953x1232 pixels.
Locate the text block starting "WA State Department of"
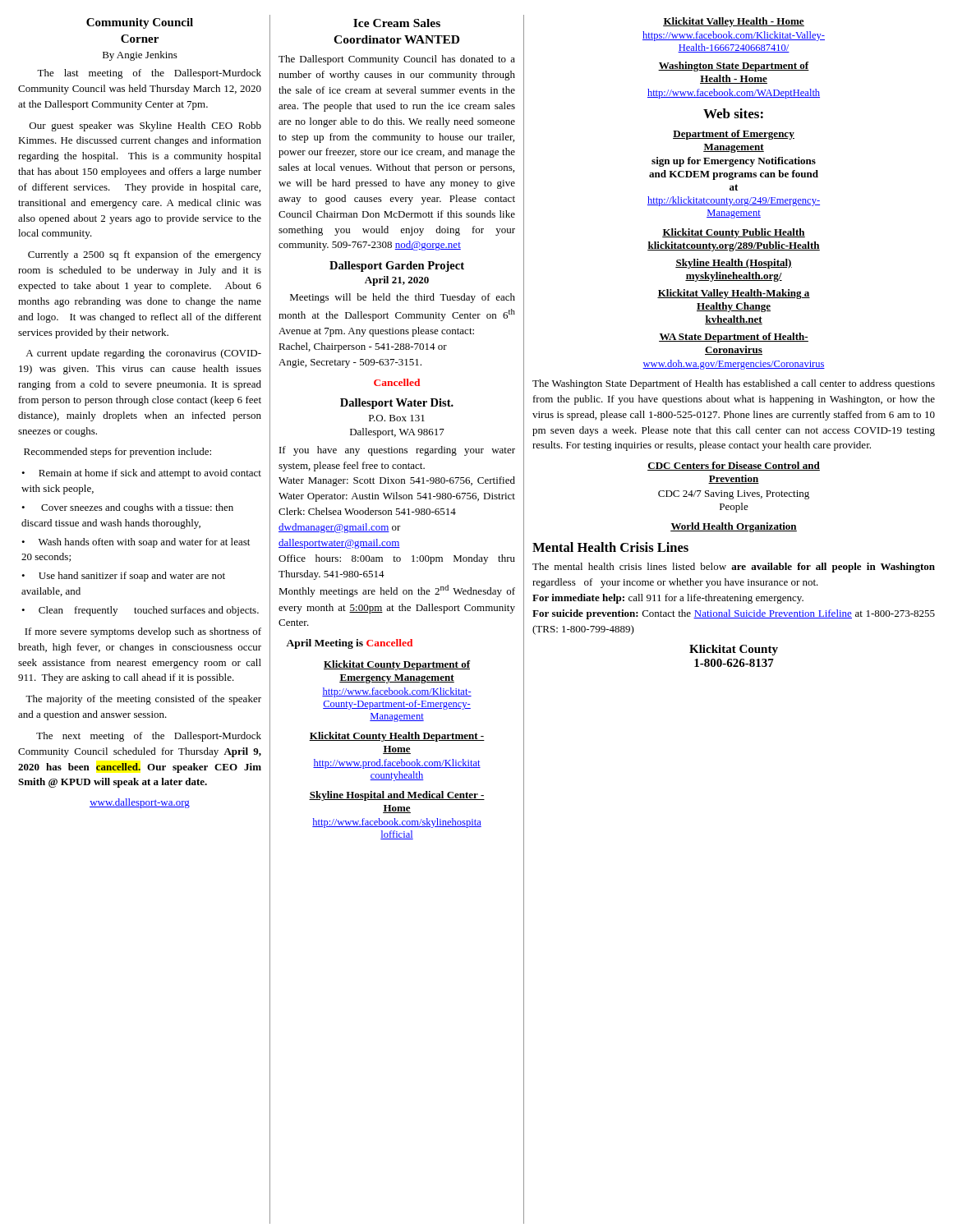734,343
